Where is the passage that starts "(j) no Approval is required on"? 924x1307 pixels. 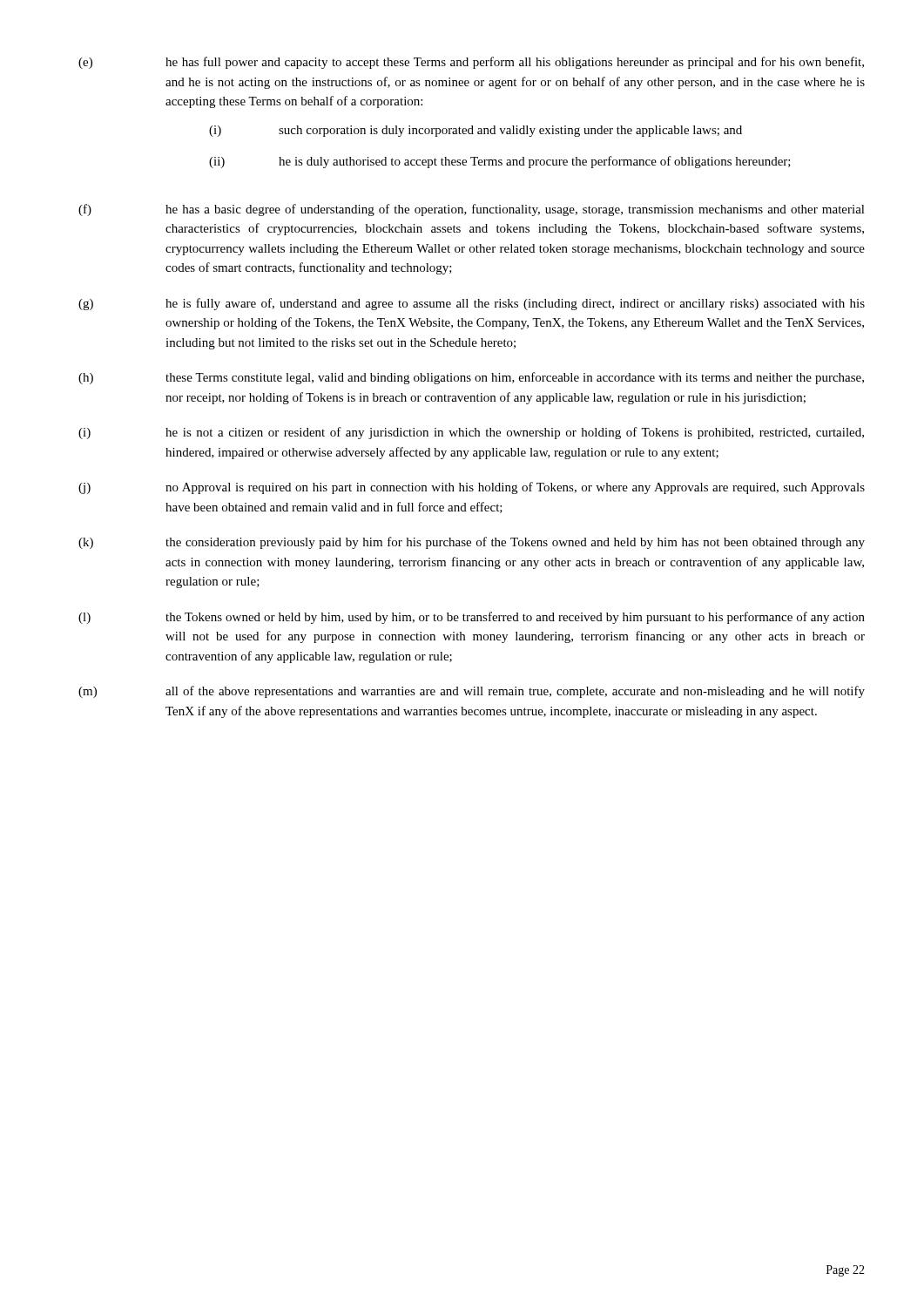click(x=472, y=497)
